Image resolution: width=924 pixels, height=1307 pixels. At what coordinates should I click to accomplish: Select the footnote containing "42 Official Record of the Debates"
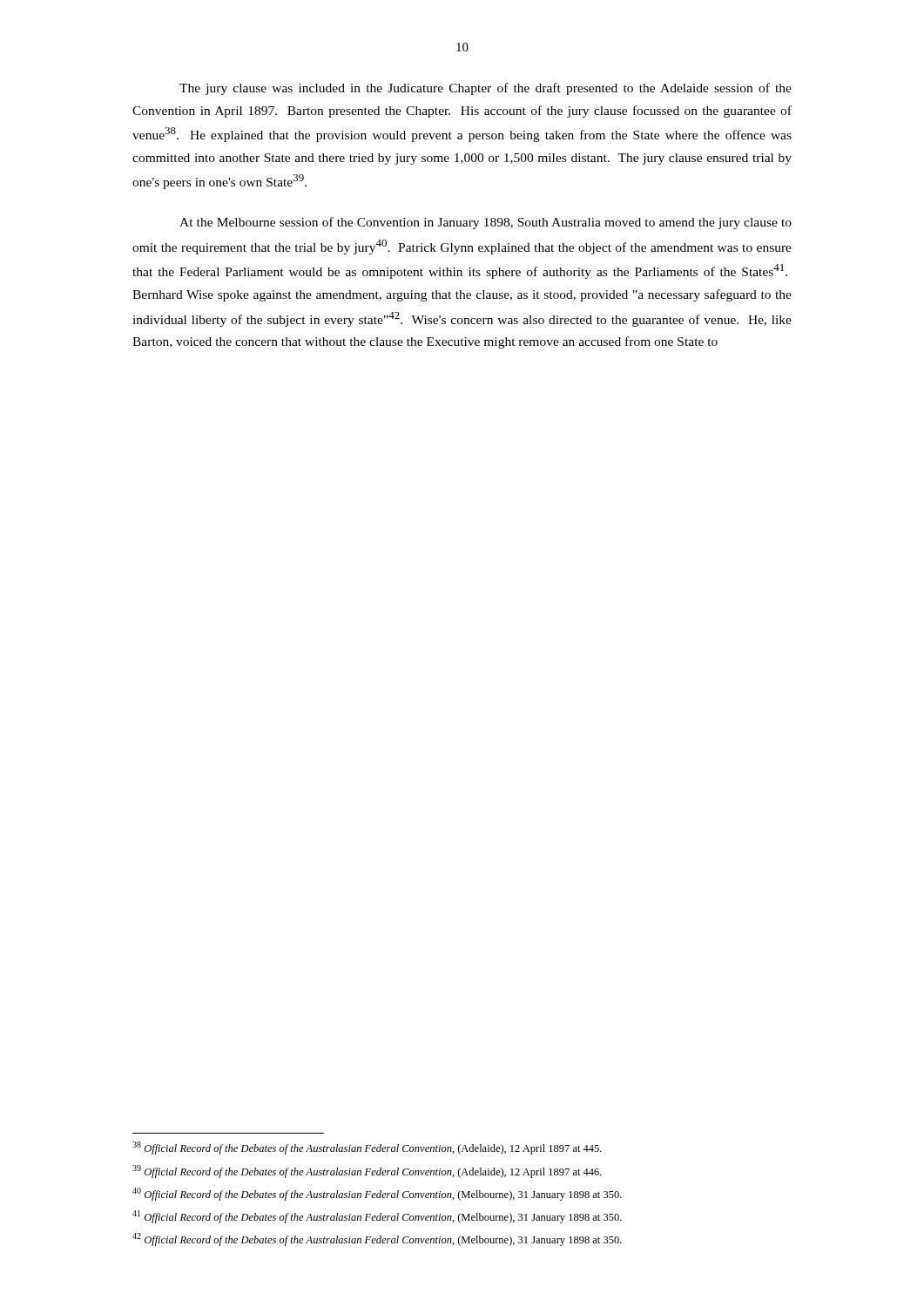pyautogui.click(x=377, y=1239)
